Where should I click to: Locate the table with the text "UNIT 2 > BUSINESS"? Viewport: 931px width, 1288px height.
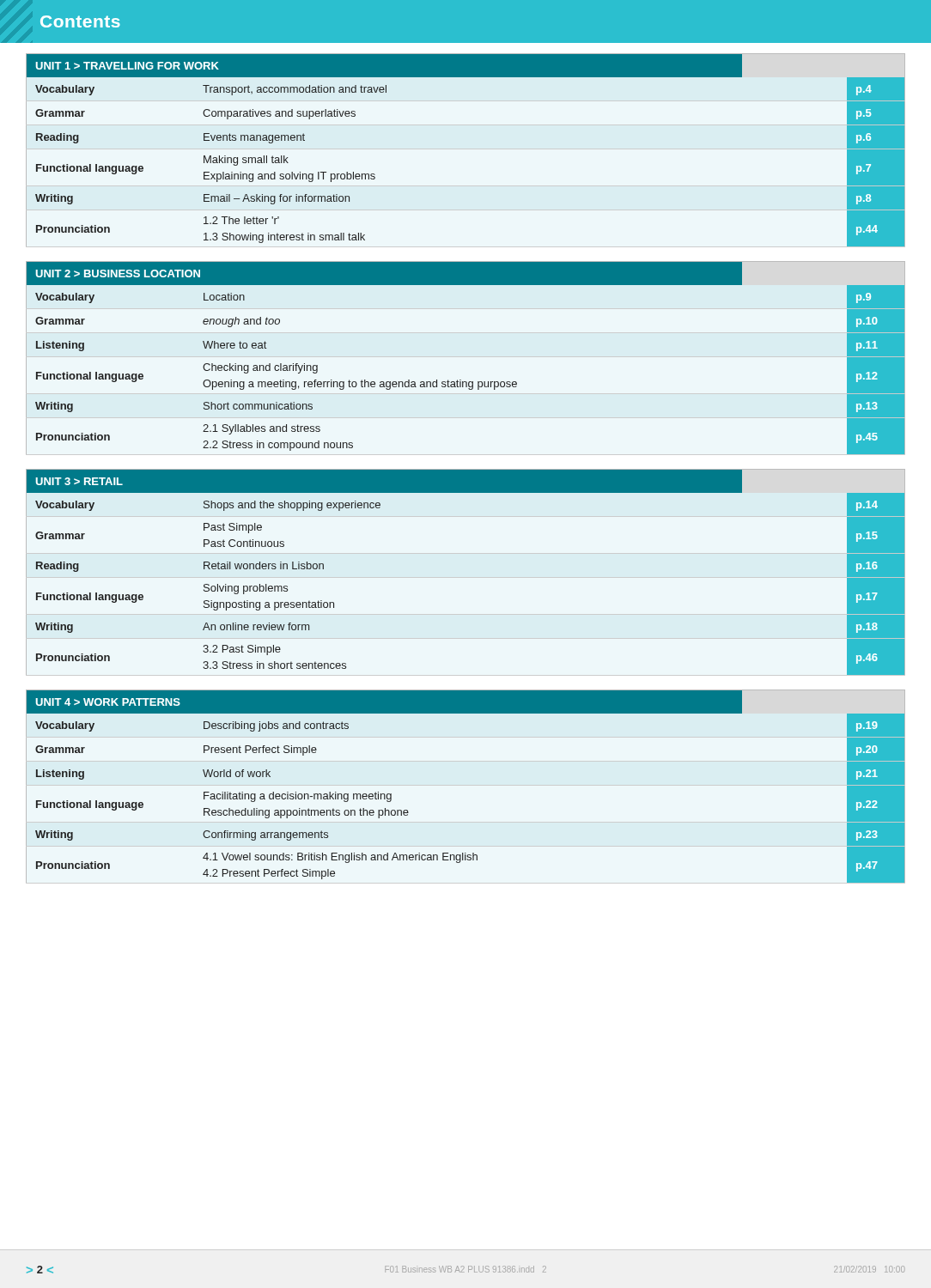point(466,358)
